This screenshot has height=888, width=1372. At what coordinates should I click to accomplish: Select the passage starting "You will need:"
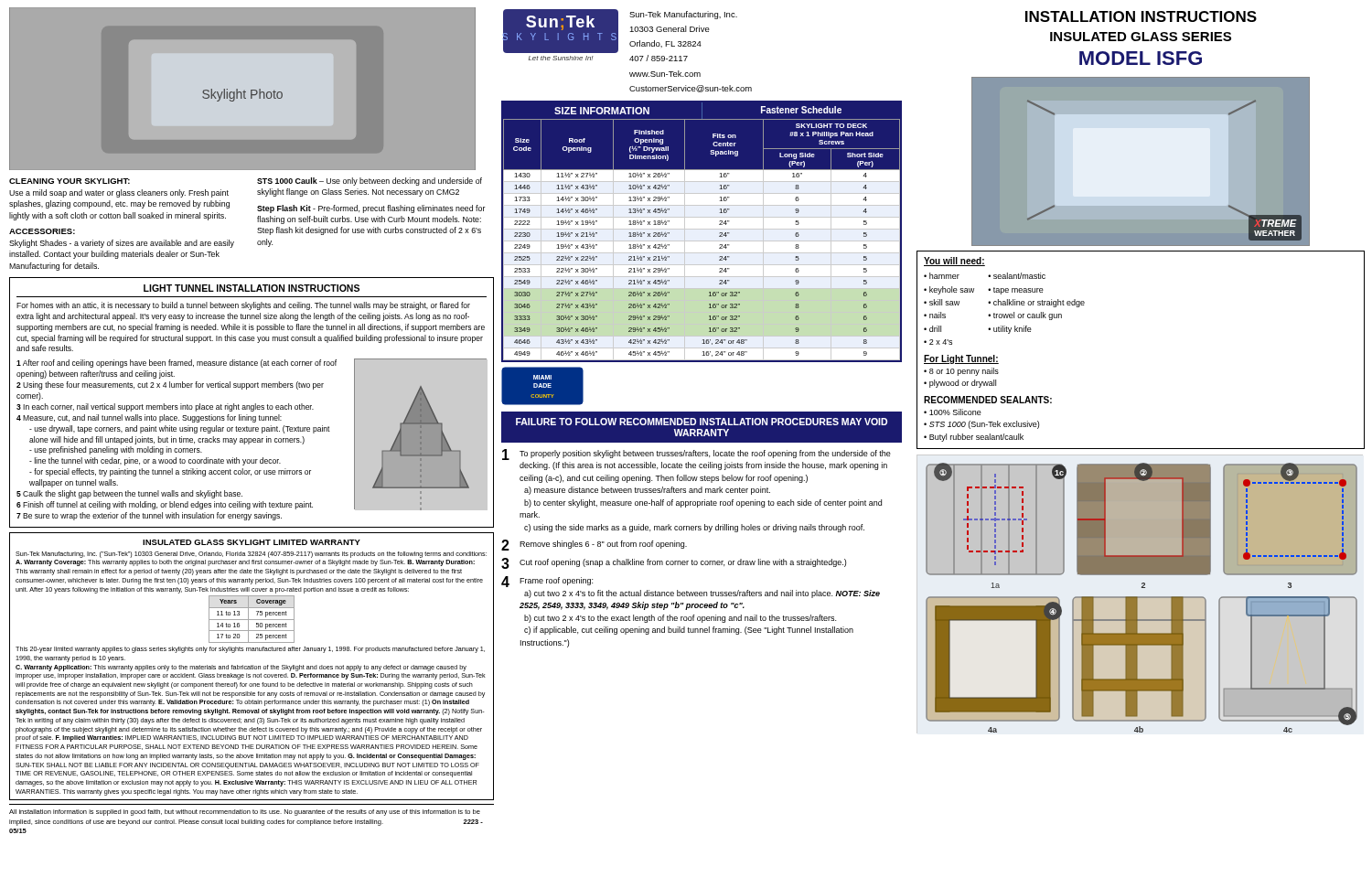click(x=954, y=261)
